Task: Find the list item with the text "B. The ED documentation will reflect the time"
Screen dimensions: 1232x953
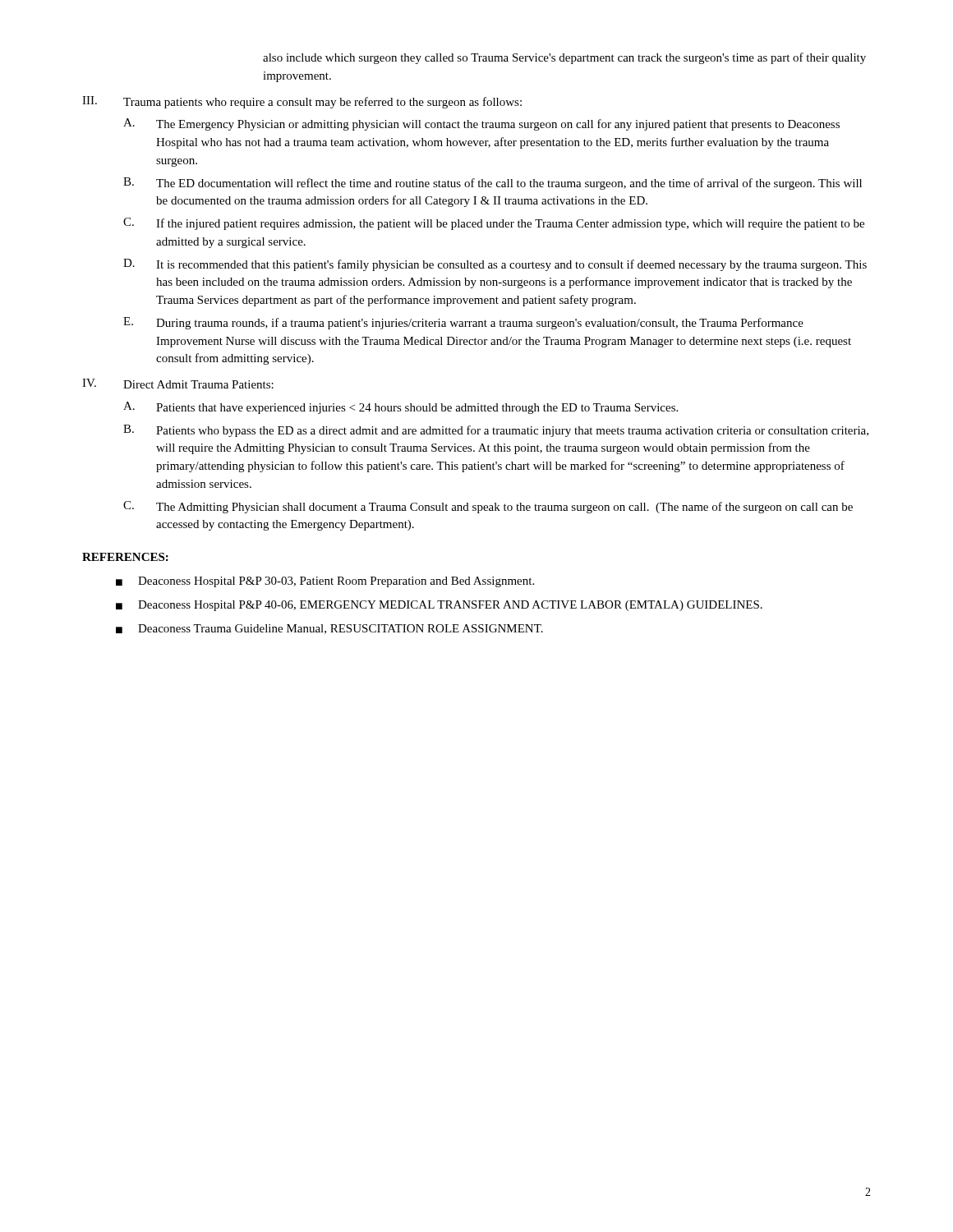Action: [x=497, y=192]
